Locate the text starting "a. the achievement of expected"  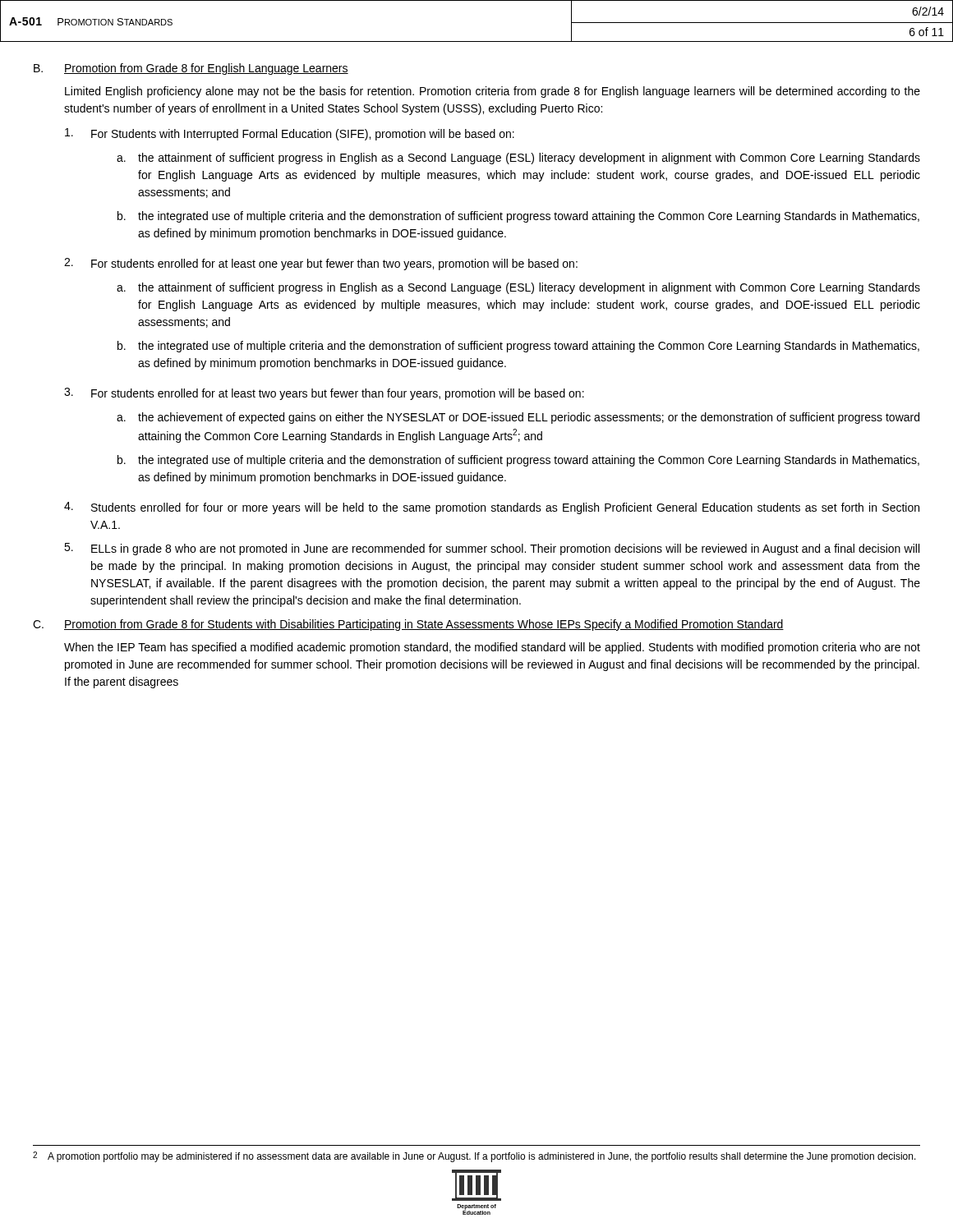[x=518, y=427]
